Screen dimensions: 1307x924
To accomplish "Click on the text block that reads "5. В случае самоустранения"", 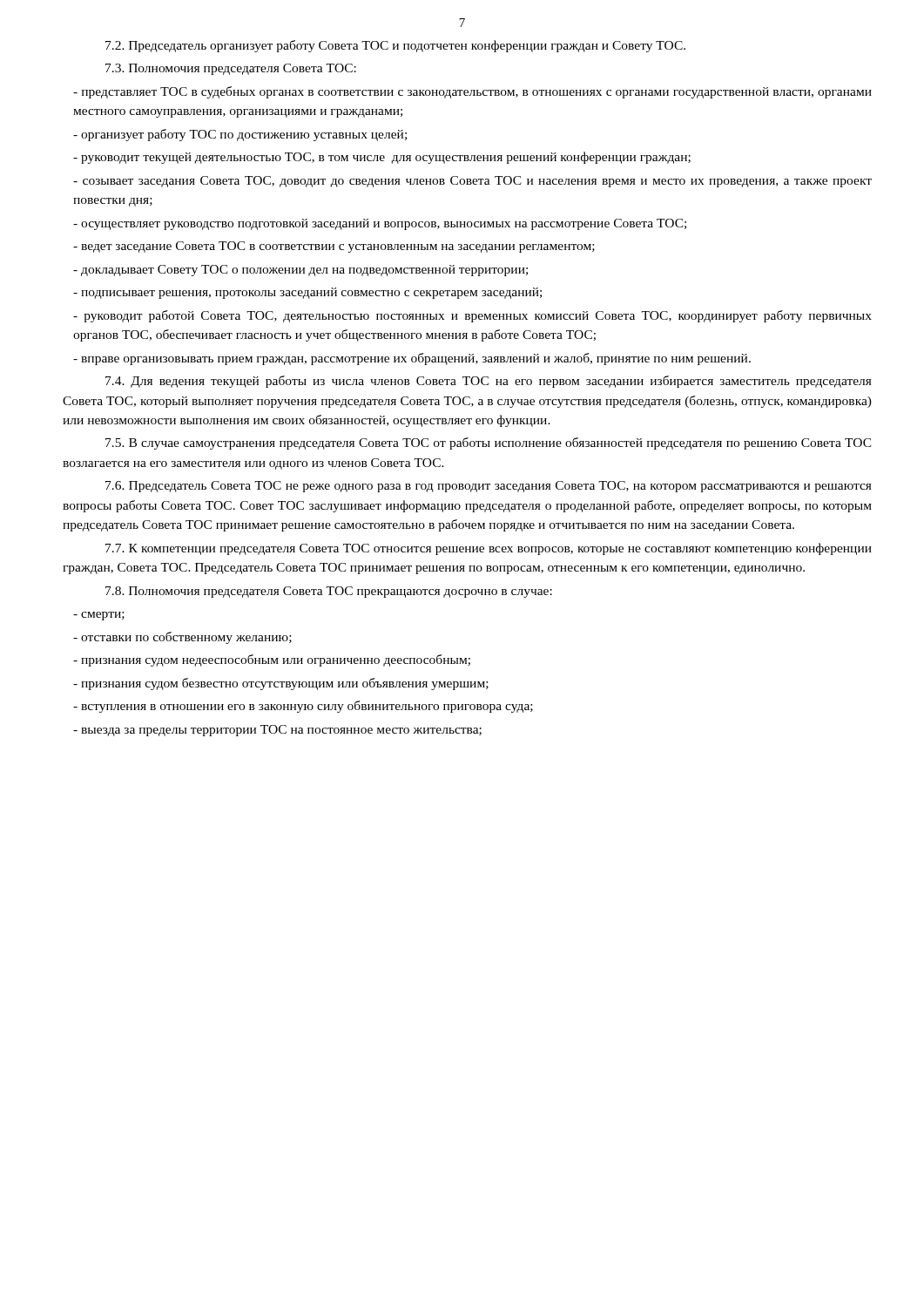I will pos(467,452).
